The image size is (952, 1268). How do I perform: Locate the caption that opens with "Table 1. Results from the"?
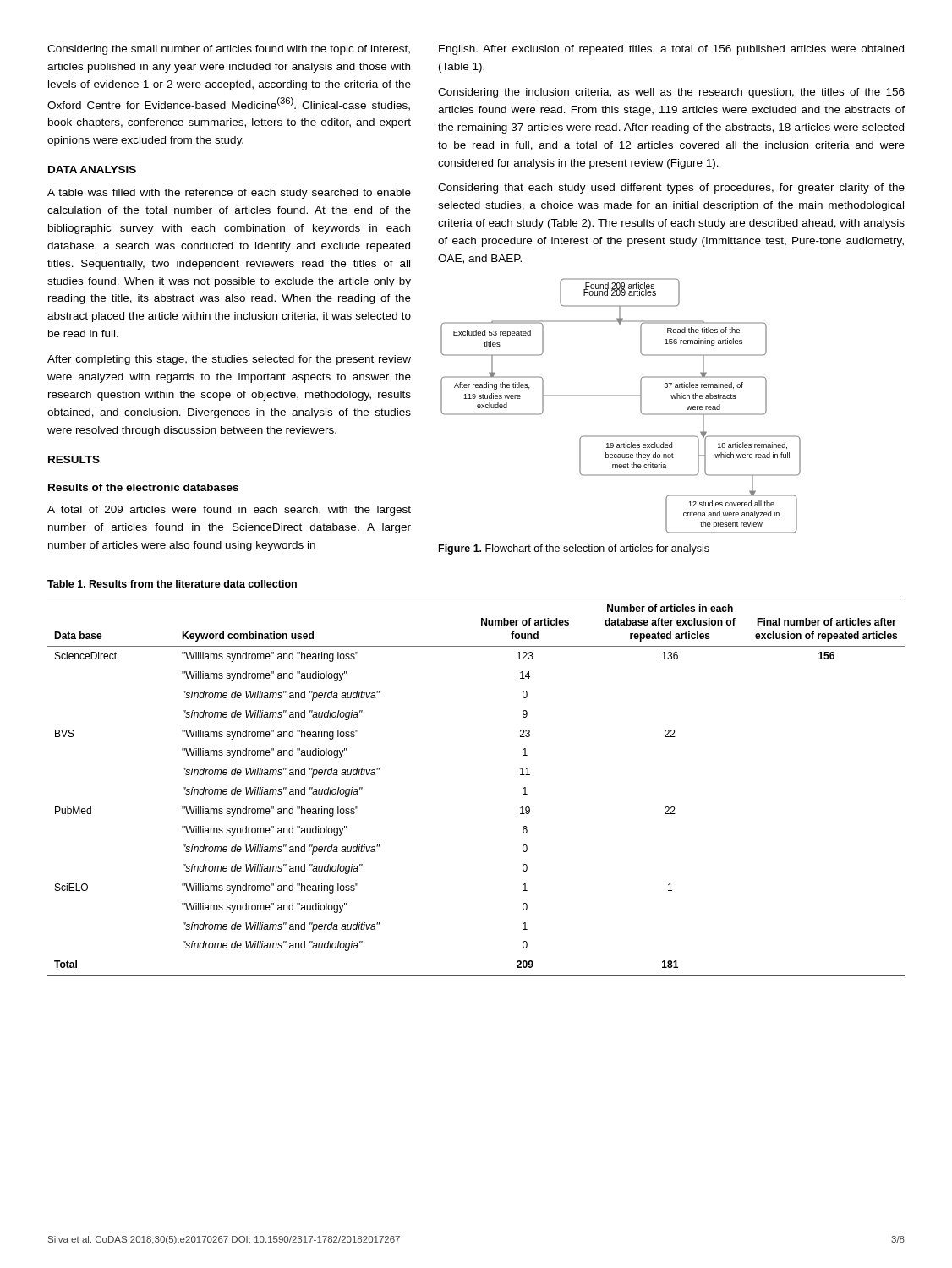click(172, 585)
